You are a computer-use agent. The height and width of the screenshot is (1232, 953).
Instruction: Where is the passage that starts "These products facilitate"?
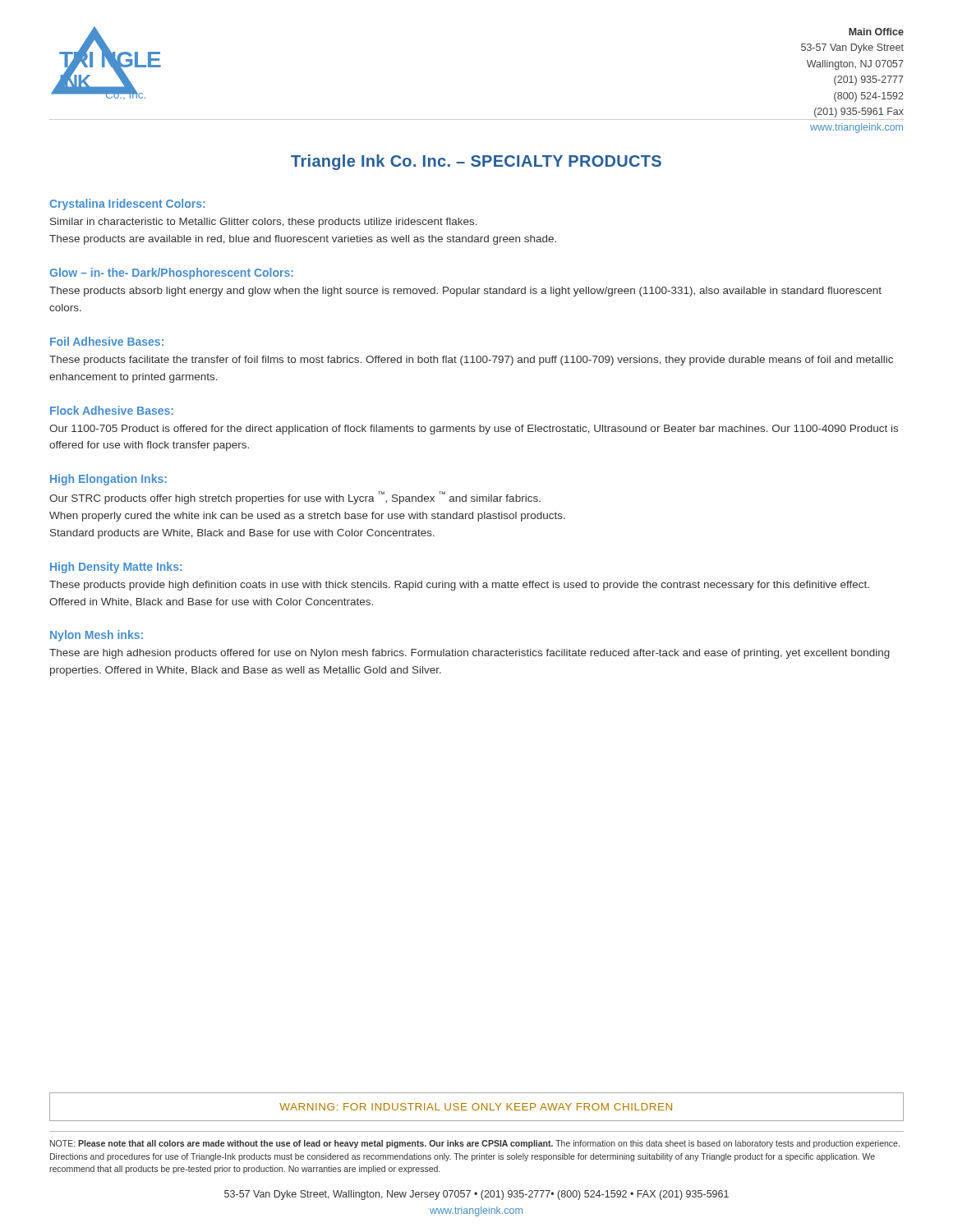[x=471, y=368]
